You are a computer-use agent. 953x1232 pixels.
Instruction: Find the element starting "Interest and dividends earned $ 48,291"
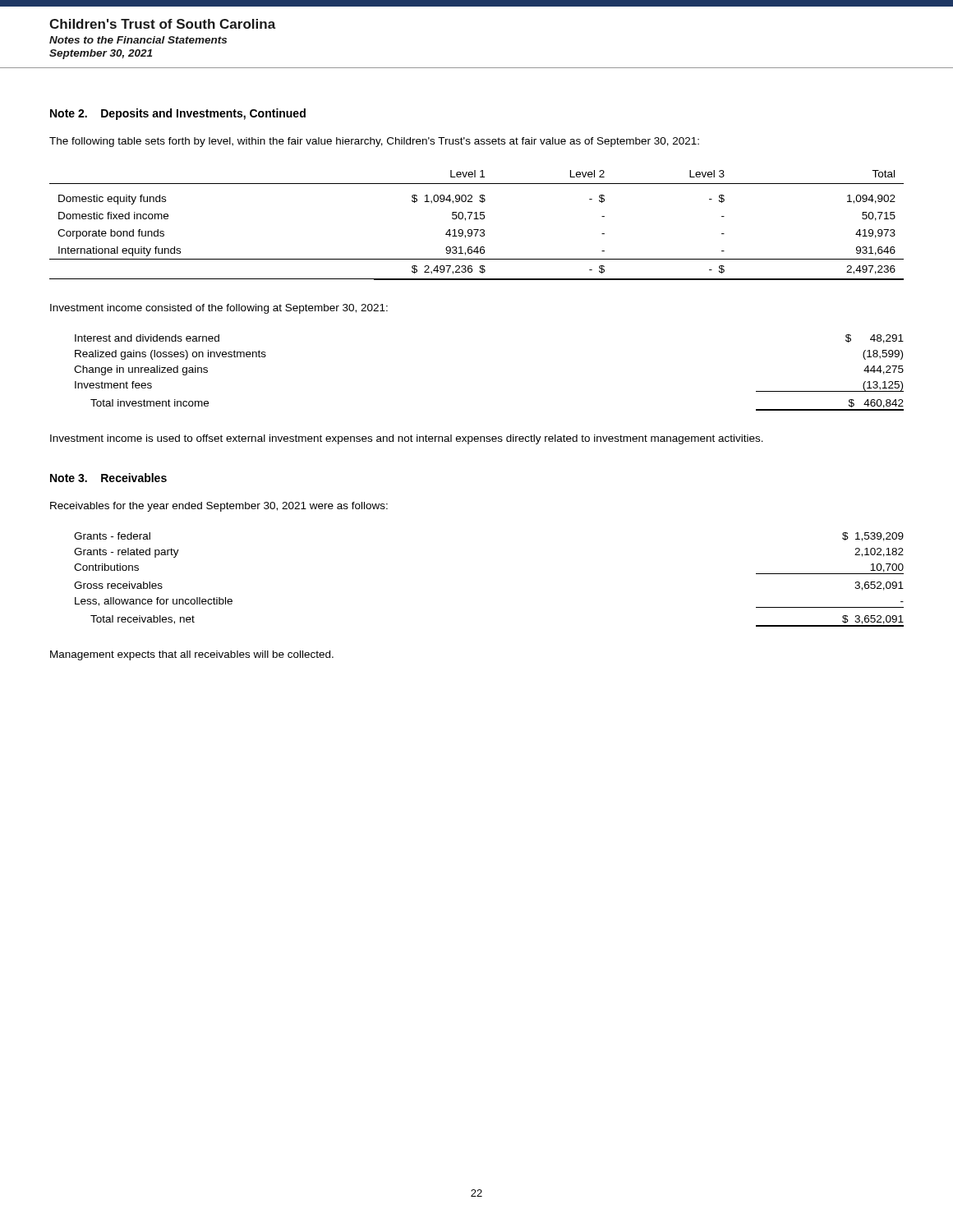(146, 339)
